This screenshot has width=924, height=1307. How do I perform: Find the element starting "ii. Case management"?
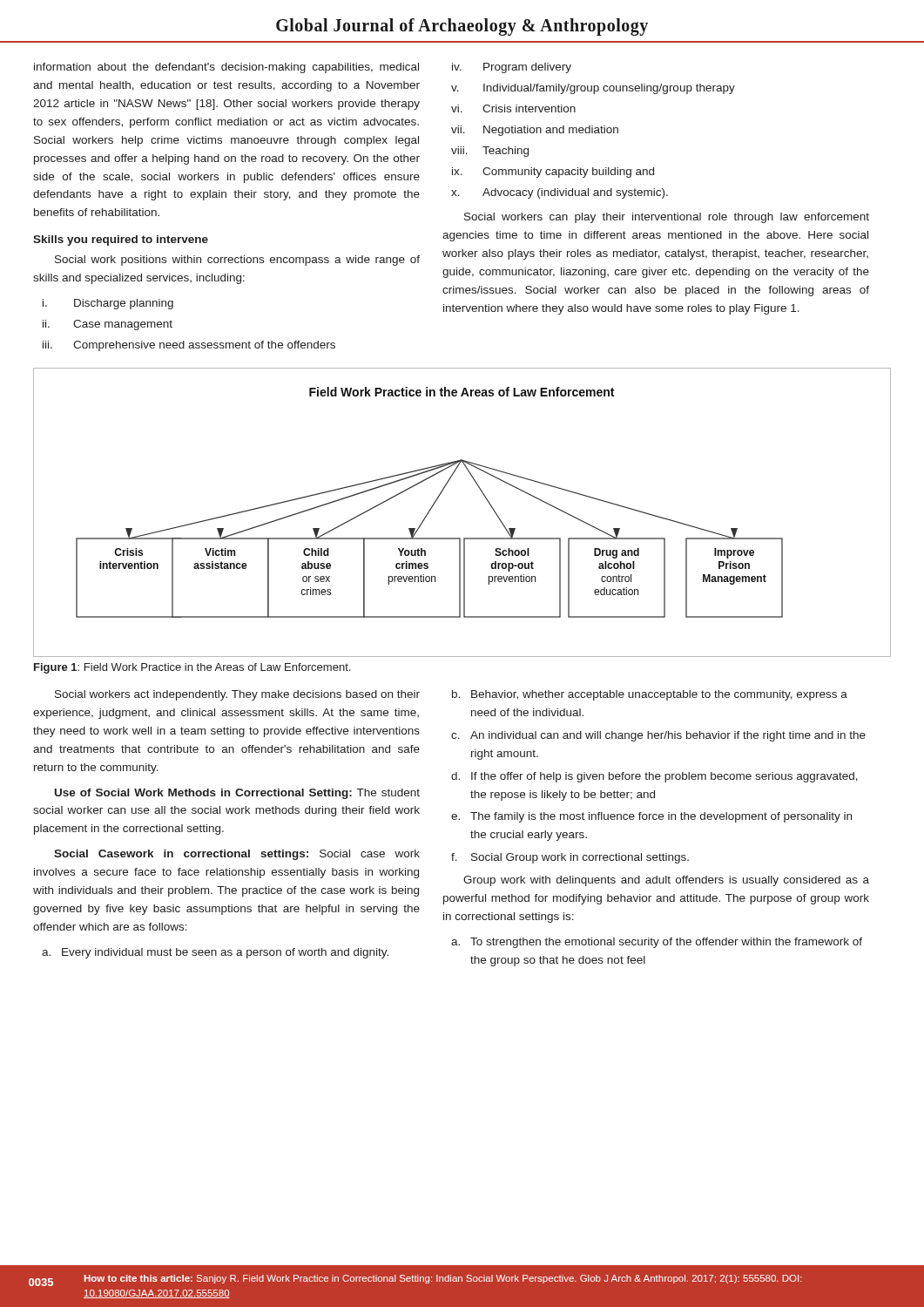(x=108, y=325)
